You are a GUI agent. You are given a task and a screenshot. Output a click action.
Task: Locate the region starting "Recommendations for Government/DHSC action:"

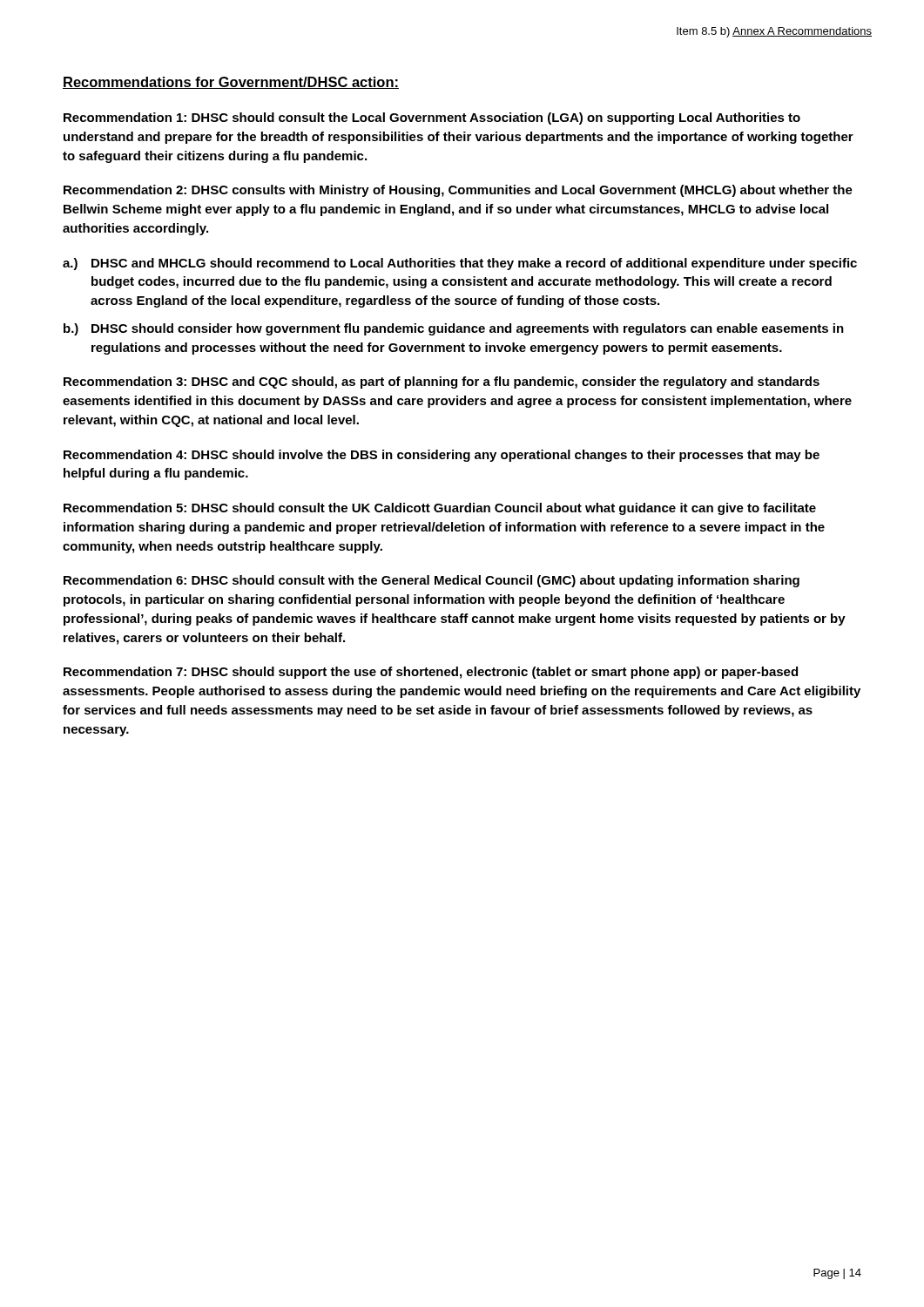point(231,83)
